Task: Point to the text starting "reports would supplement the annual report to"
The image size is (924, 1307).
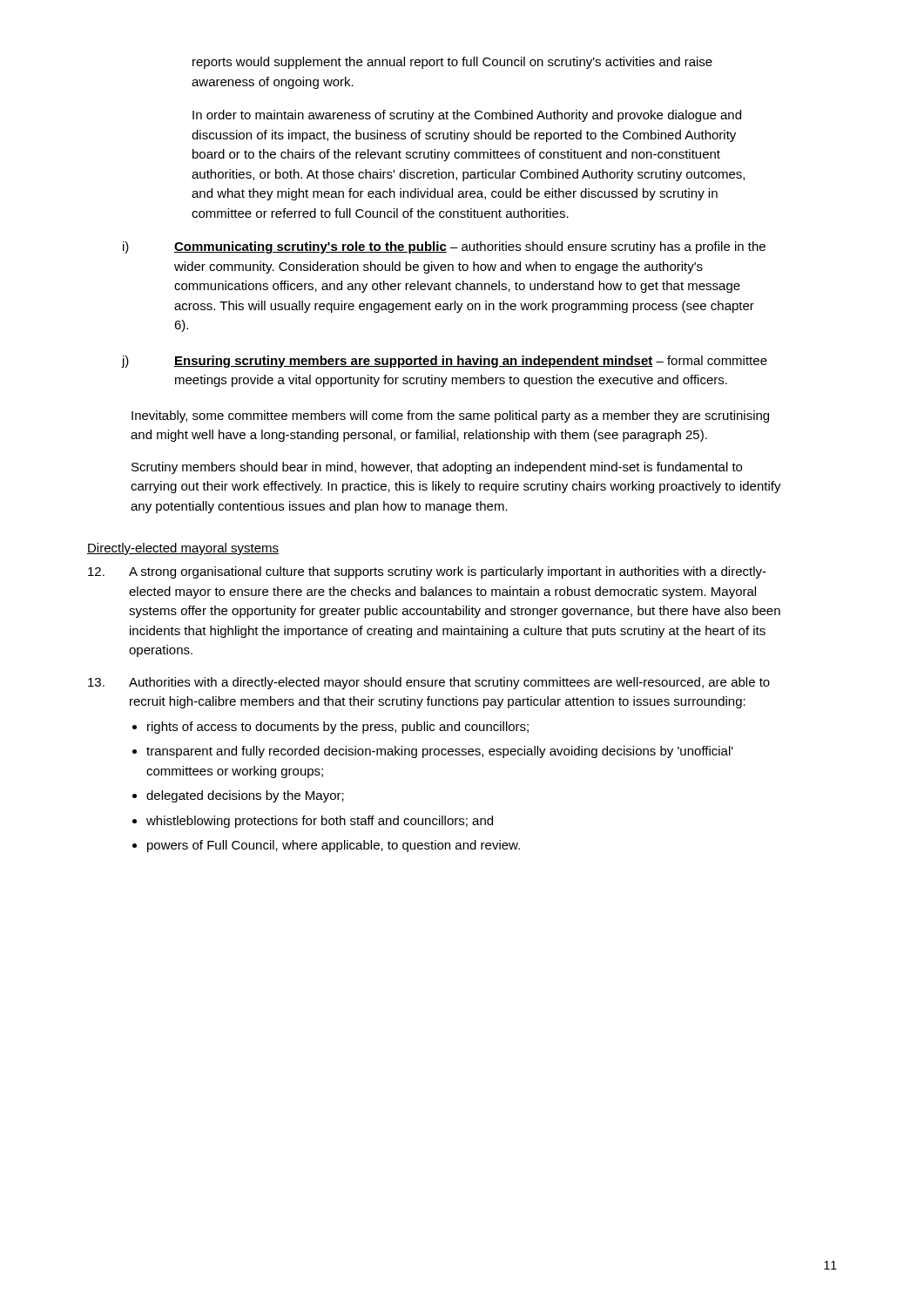Action: click(452, 71)
